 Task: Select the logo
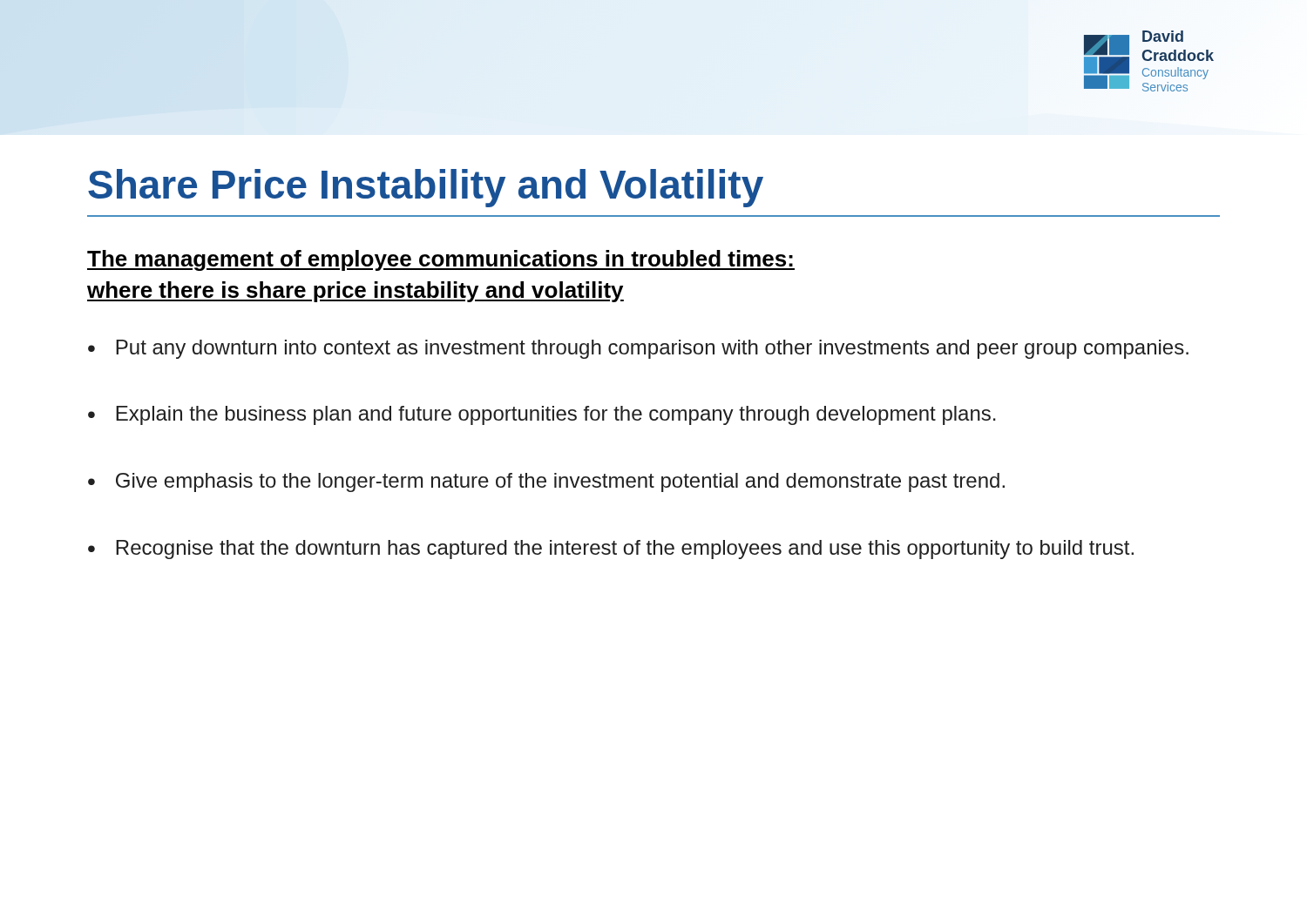[x=1168, y=61]
